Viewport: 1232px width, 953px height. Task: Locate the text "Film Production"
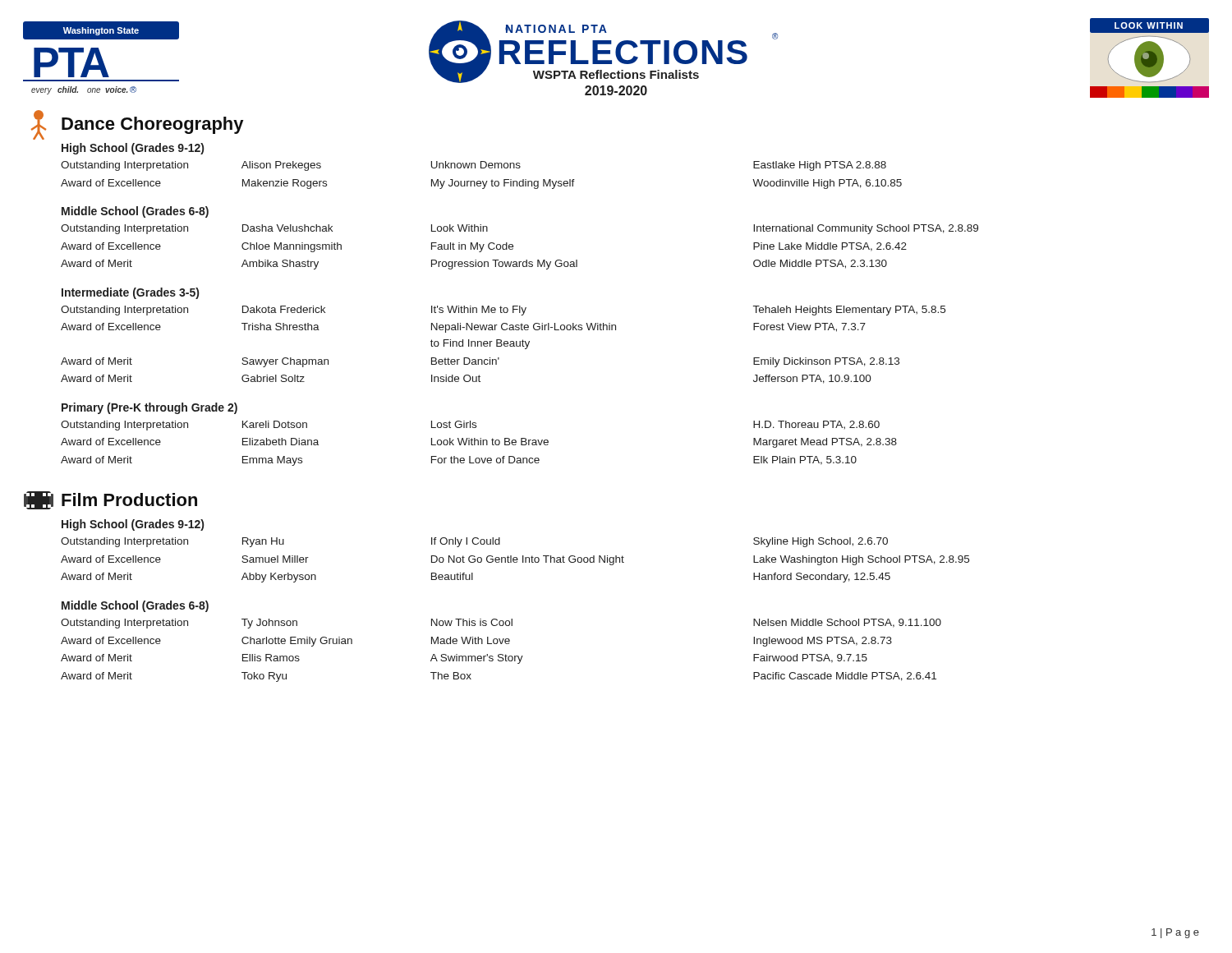(130, 500)
